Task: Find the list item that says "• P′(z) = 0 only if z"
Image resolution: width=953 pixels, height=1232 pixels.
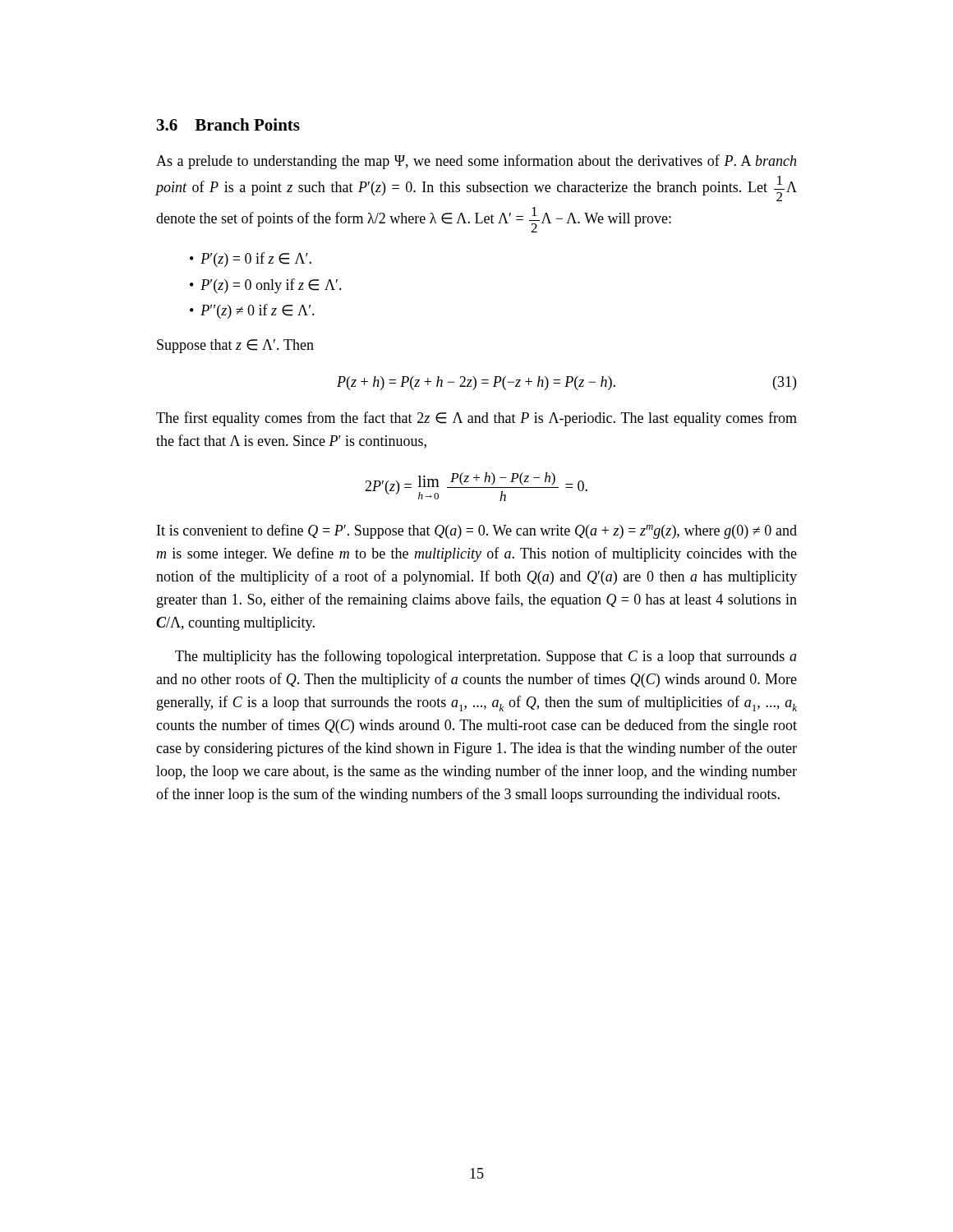Action: (266, 285)
